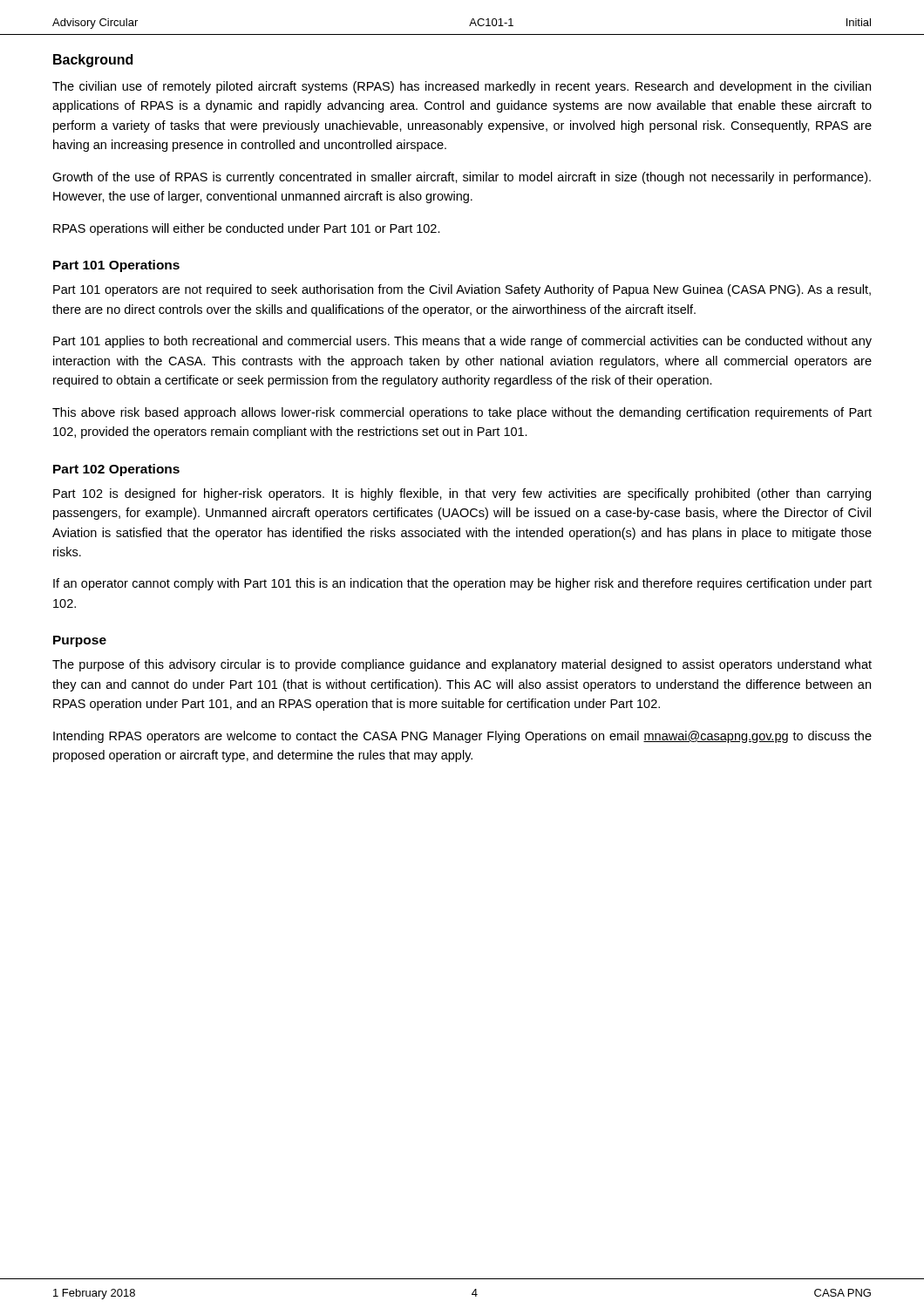Click on the text block with the text "Part 101 operators are not required"
Screen dimensions: 1308x924
pos(462,300)
